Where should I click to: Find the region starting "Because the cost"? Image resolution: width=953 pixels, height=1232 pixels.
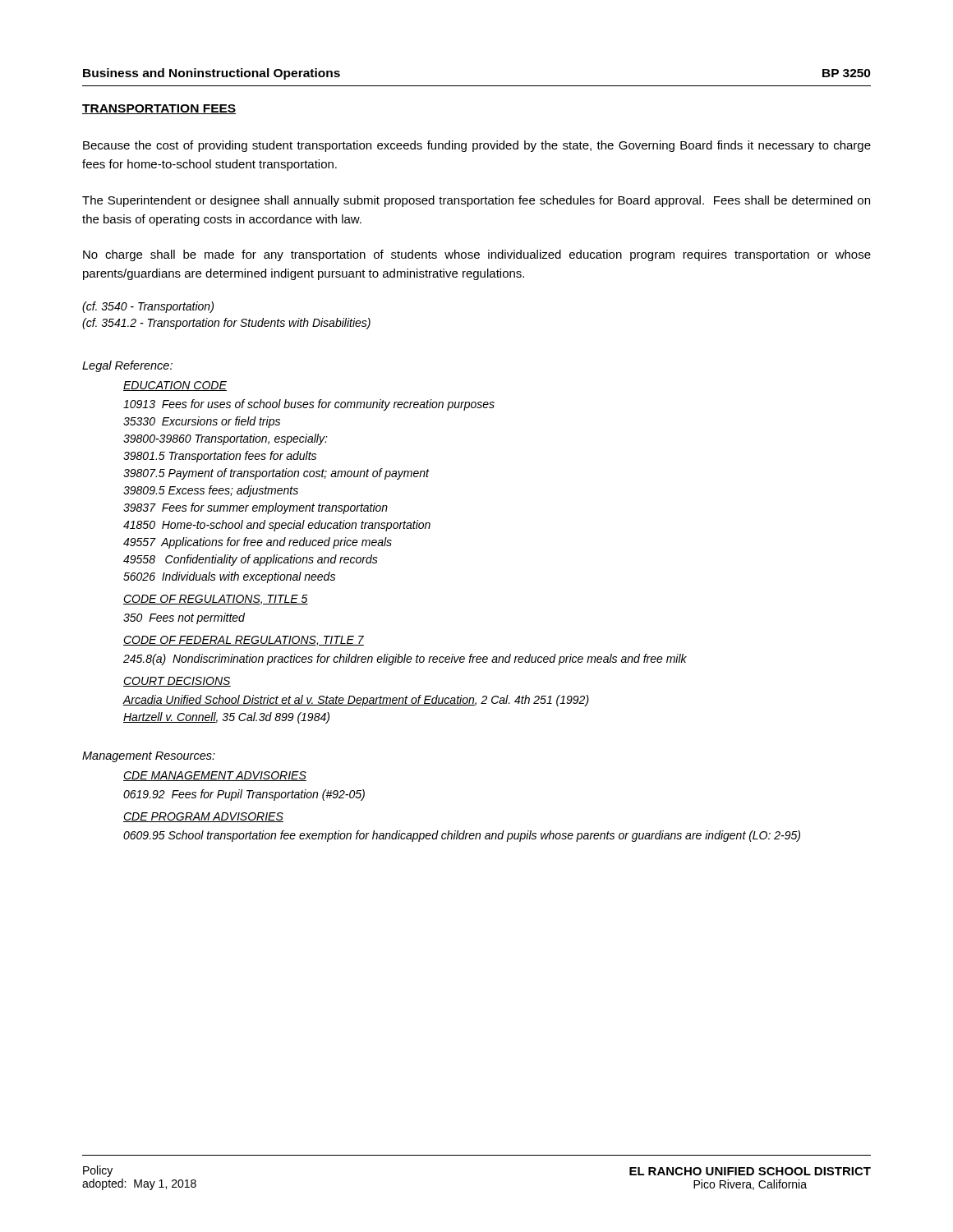pos(476,154)
